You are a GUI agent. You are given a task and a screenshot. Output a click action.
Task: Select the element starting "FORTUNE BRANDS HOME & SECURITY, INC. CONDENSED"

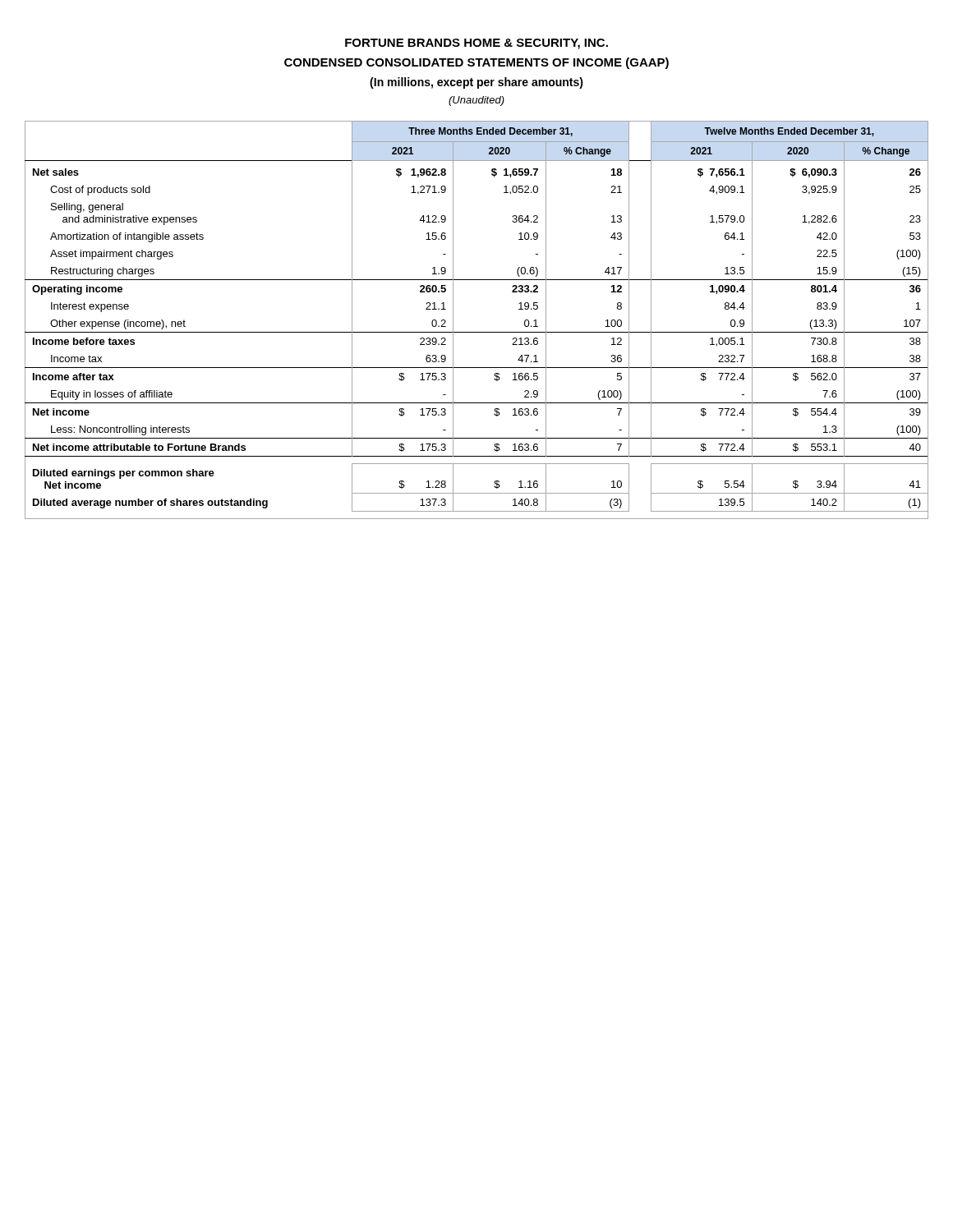(x=476, y=69)
